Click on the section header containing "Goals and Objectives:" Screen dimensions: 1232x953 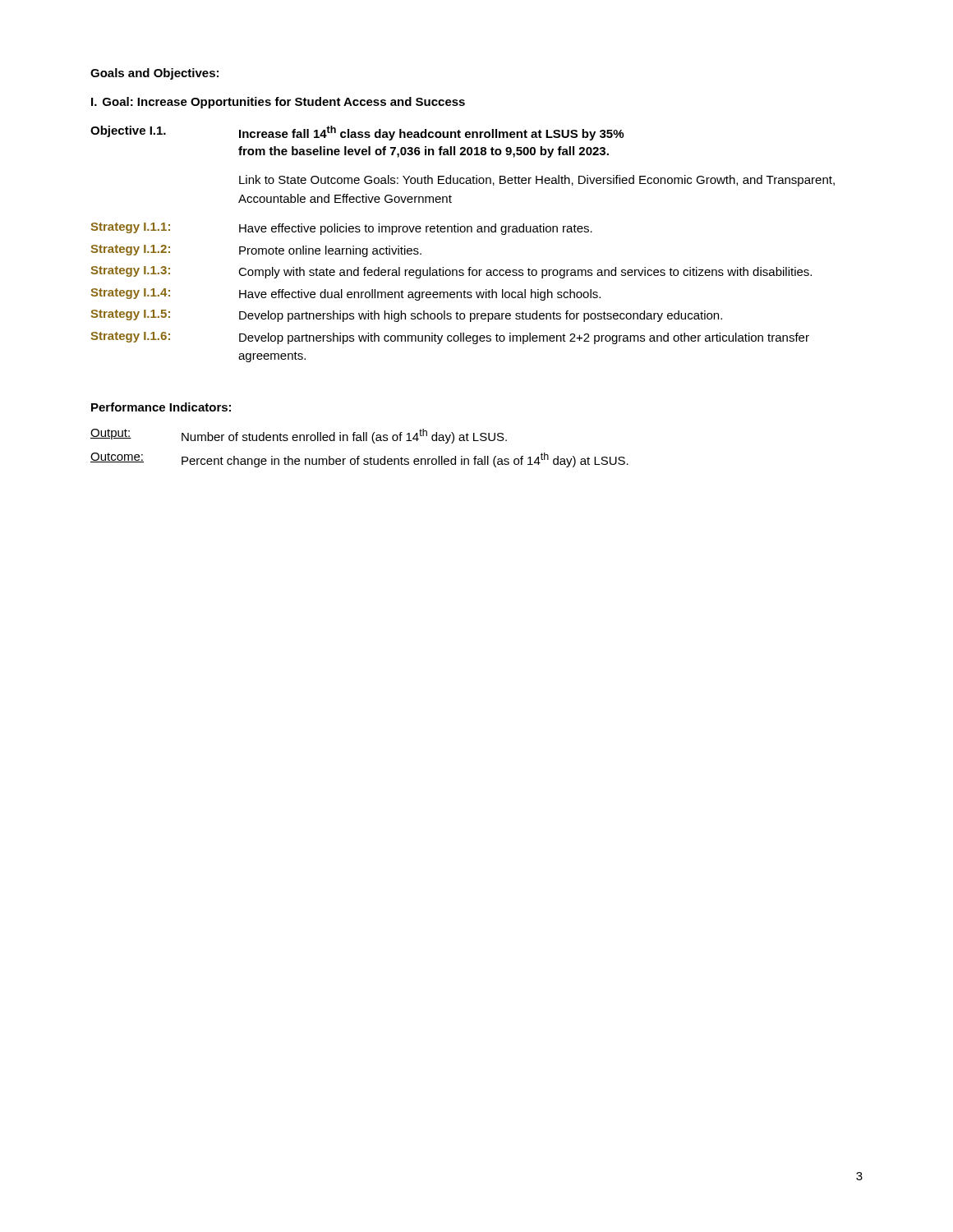155,73
